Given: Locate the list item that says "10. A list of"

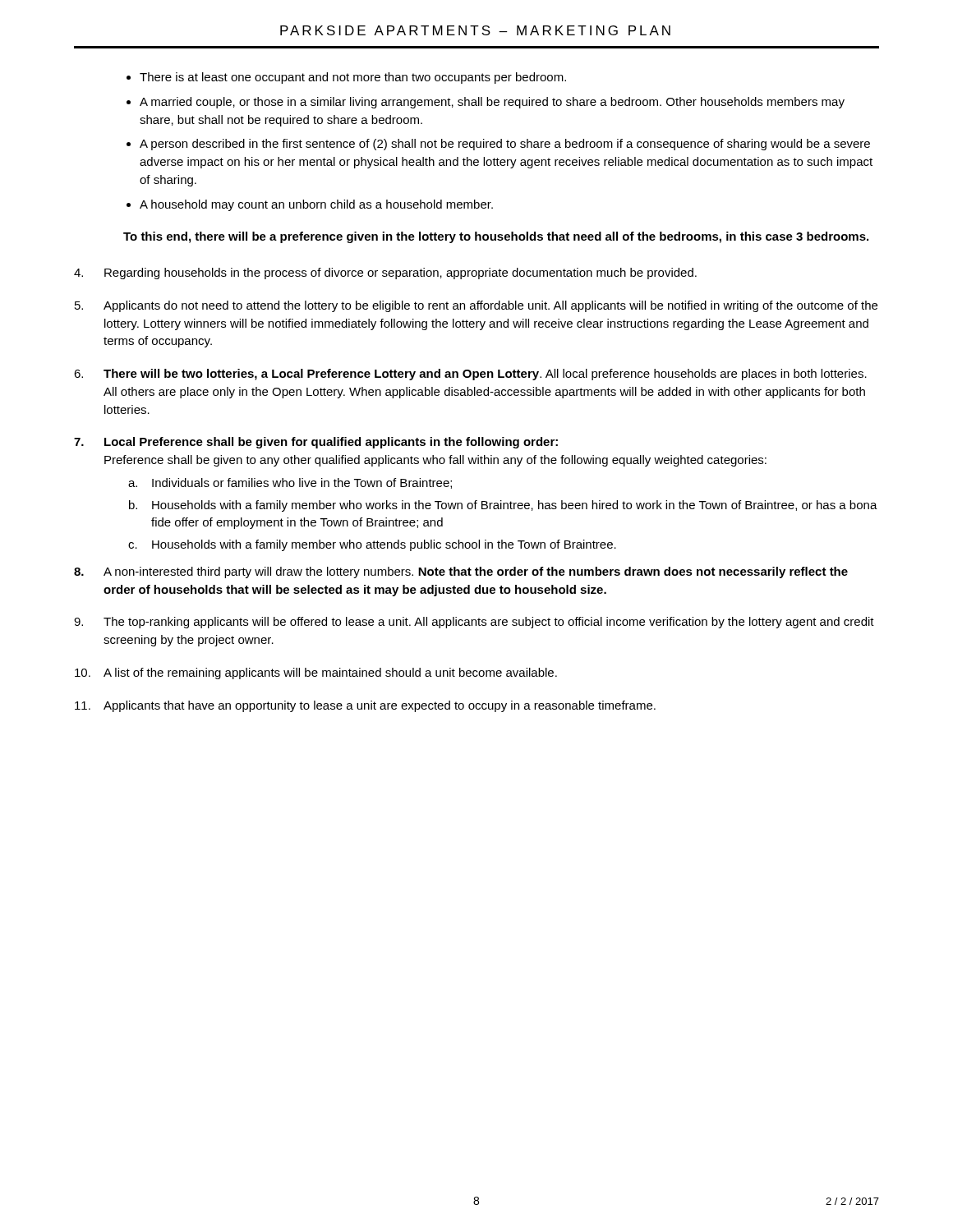Looking at the screenshot, I should tap(476, 672).
